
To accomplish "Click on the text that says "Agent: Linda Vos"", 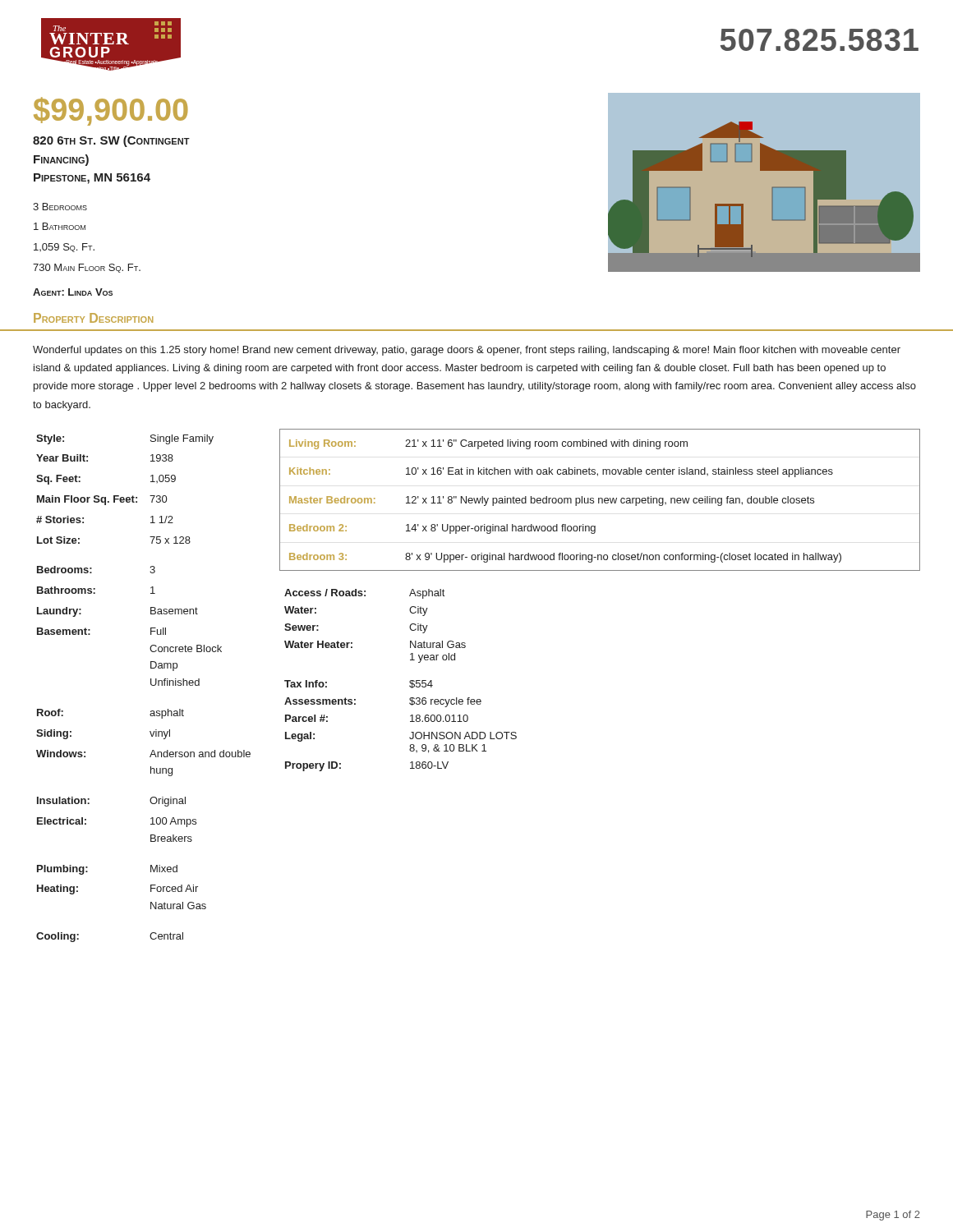I will pyautogui.click(x=73, y=292).
